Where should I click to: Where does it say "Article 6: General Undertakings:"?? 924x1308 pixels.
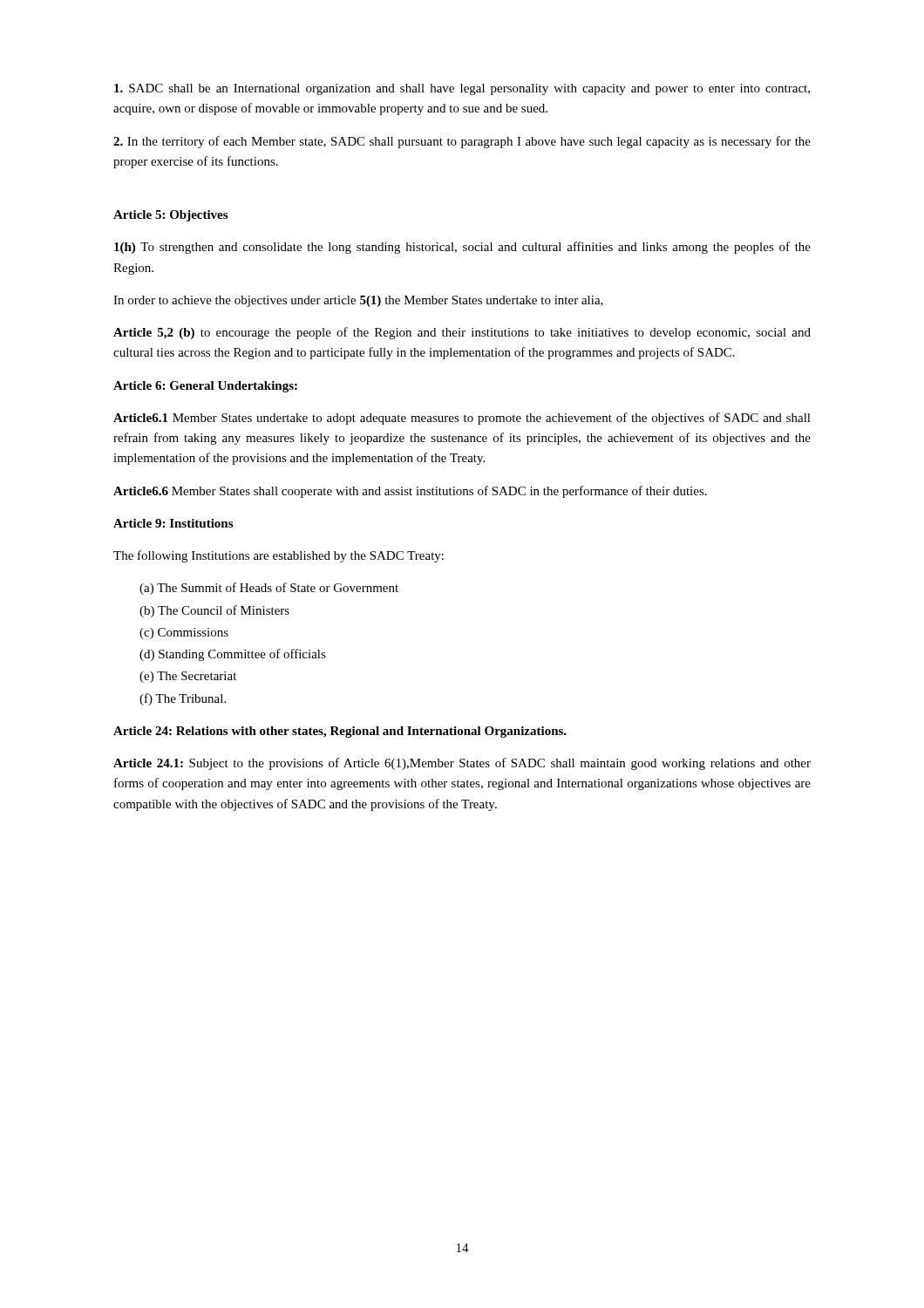[206, 385]
